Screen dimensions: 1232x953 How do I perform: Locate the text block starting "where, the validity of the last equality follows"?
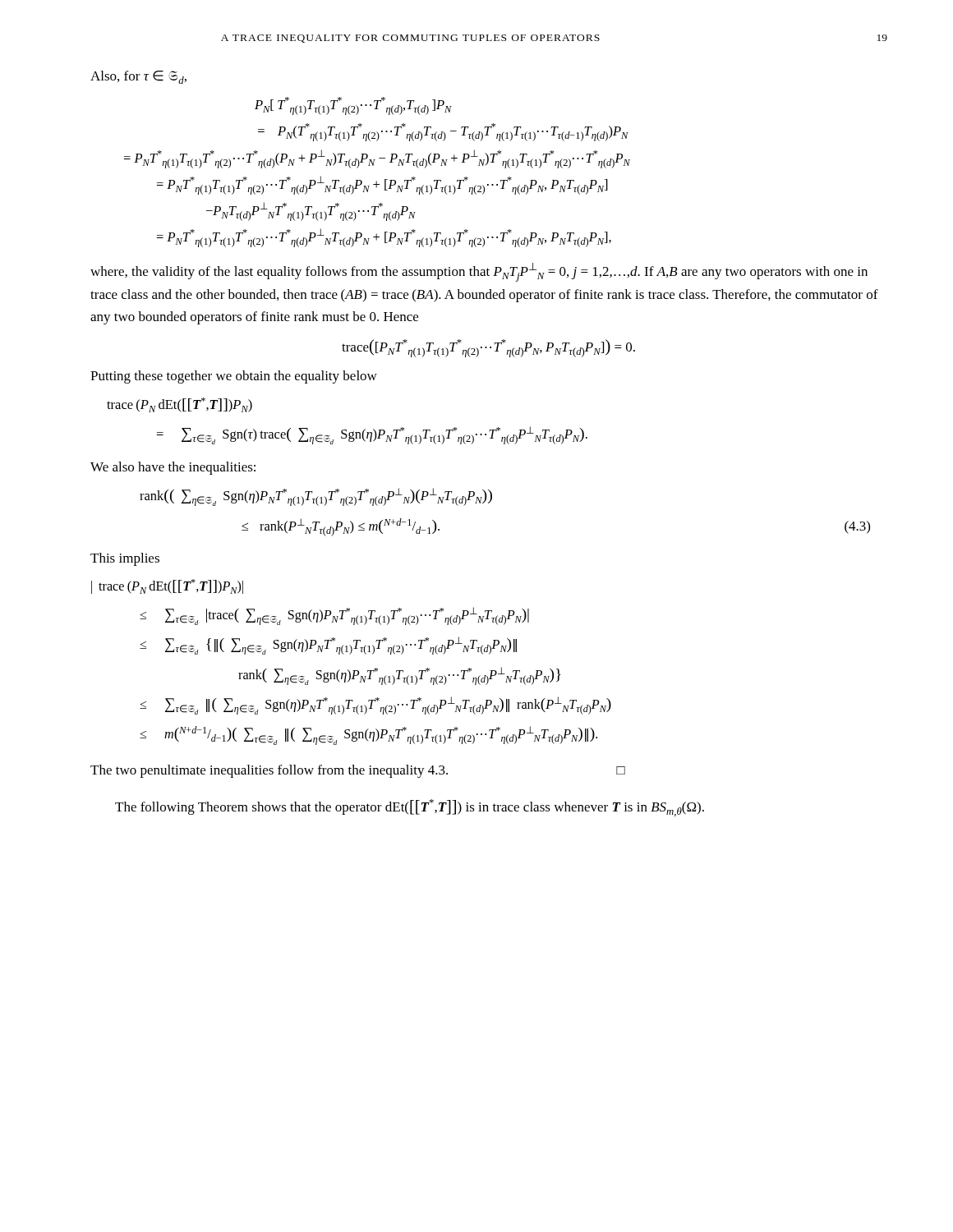(484, 293)
